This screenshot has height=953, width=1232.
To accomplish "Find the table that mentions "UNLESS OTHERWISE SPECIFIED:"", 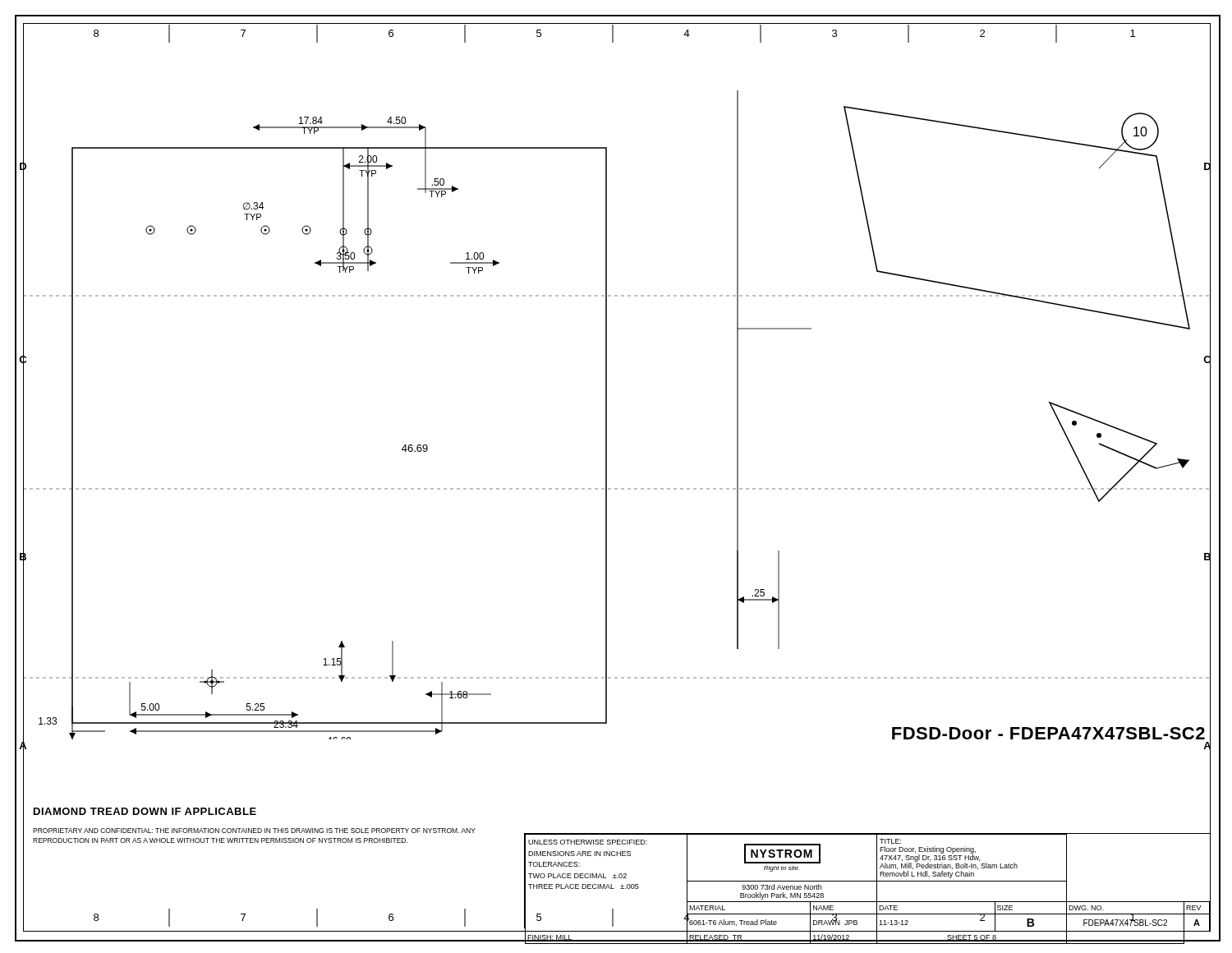I will tap(867, 881).
